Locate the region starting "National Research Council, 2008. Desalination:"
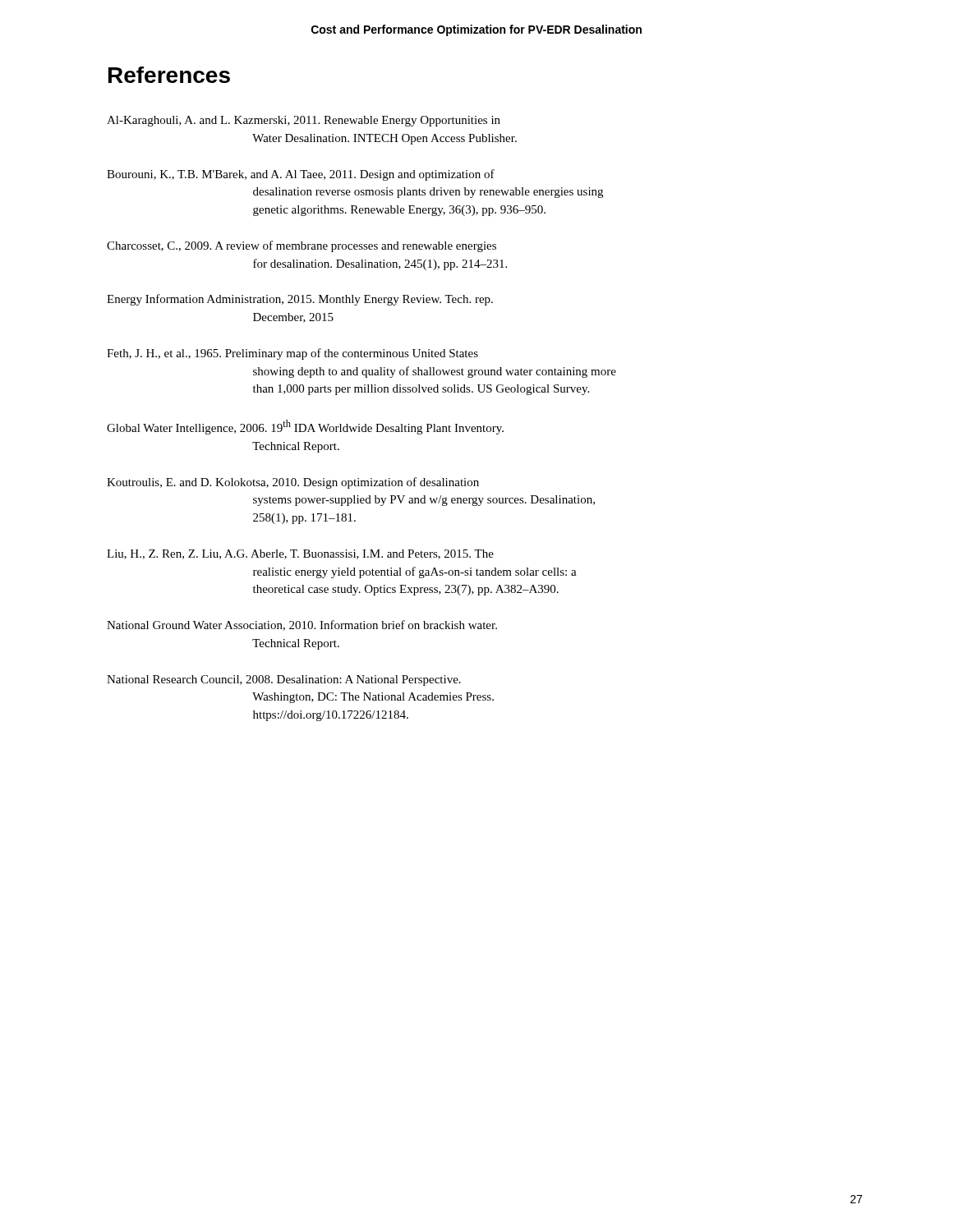The height and width of the screenshot is (1232, 953). [x=301, y=697]
